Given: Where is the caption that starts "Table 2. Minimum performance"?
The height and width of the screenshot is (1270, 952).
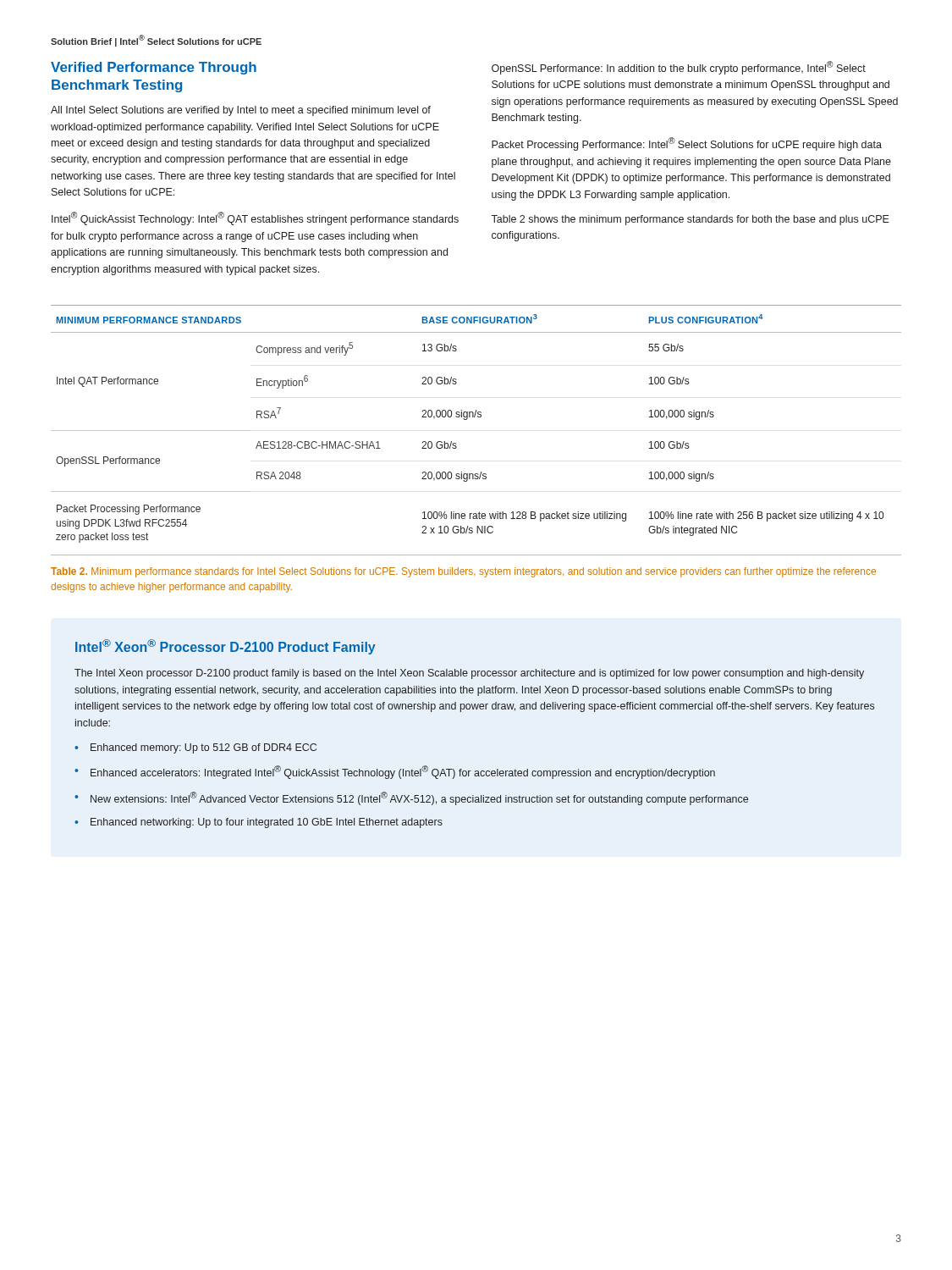Looking at the screenshot, I should (464, 579).
